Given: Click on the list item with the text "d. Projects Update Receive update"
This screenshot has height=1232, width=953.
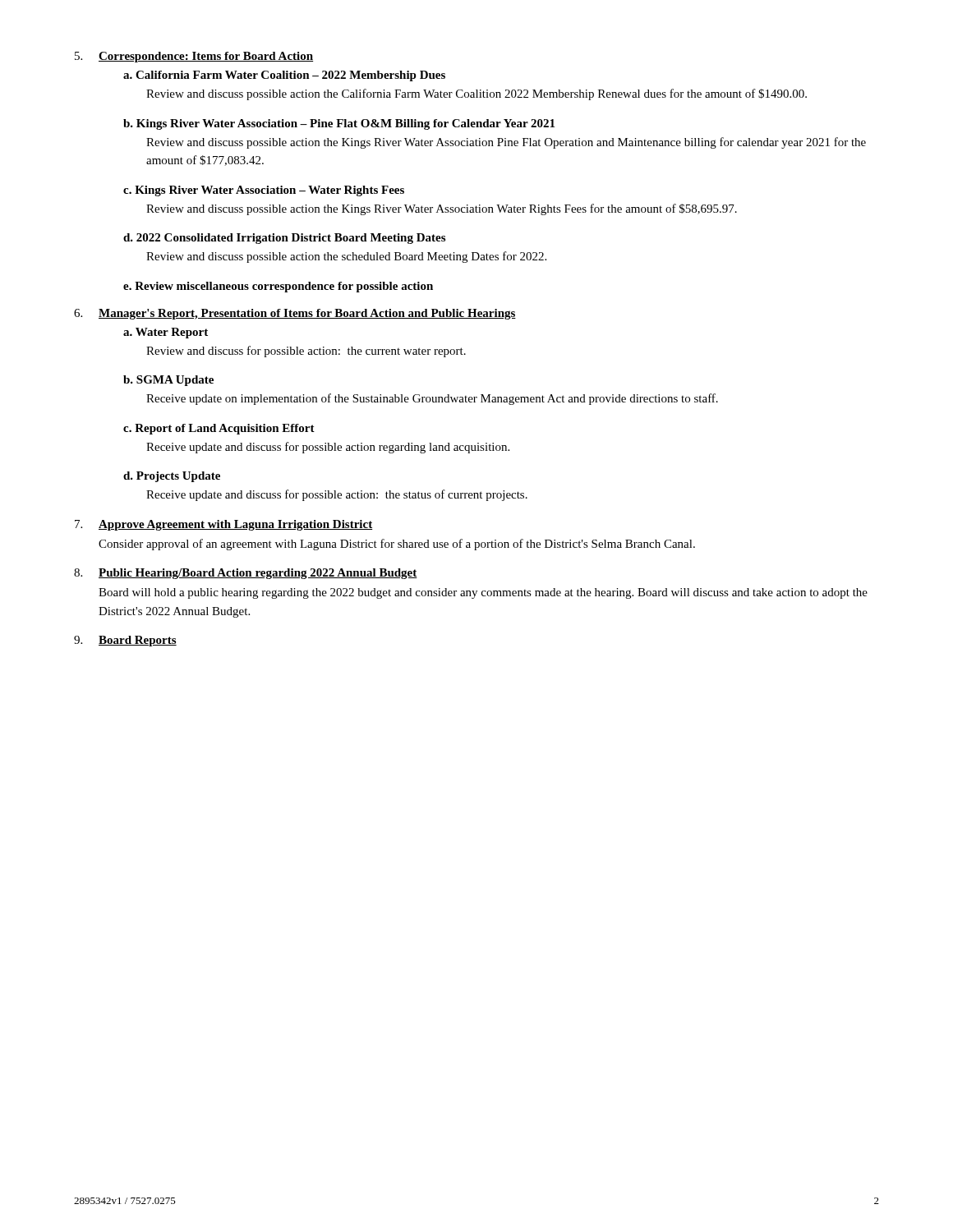Looking at the screenshot, I should pyautogui.click(x=501, y=486).
